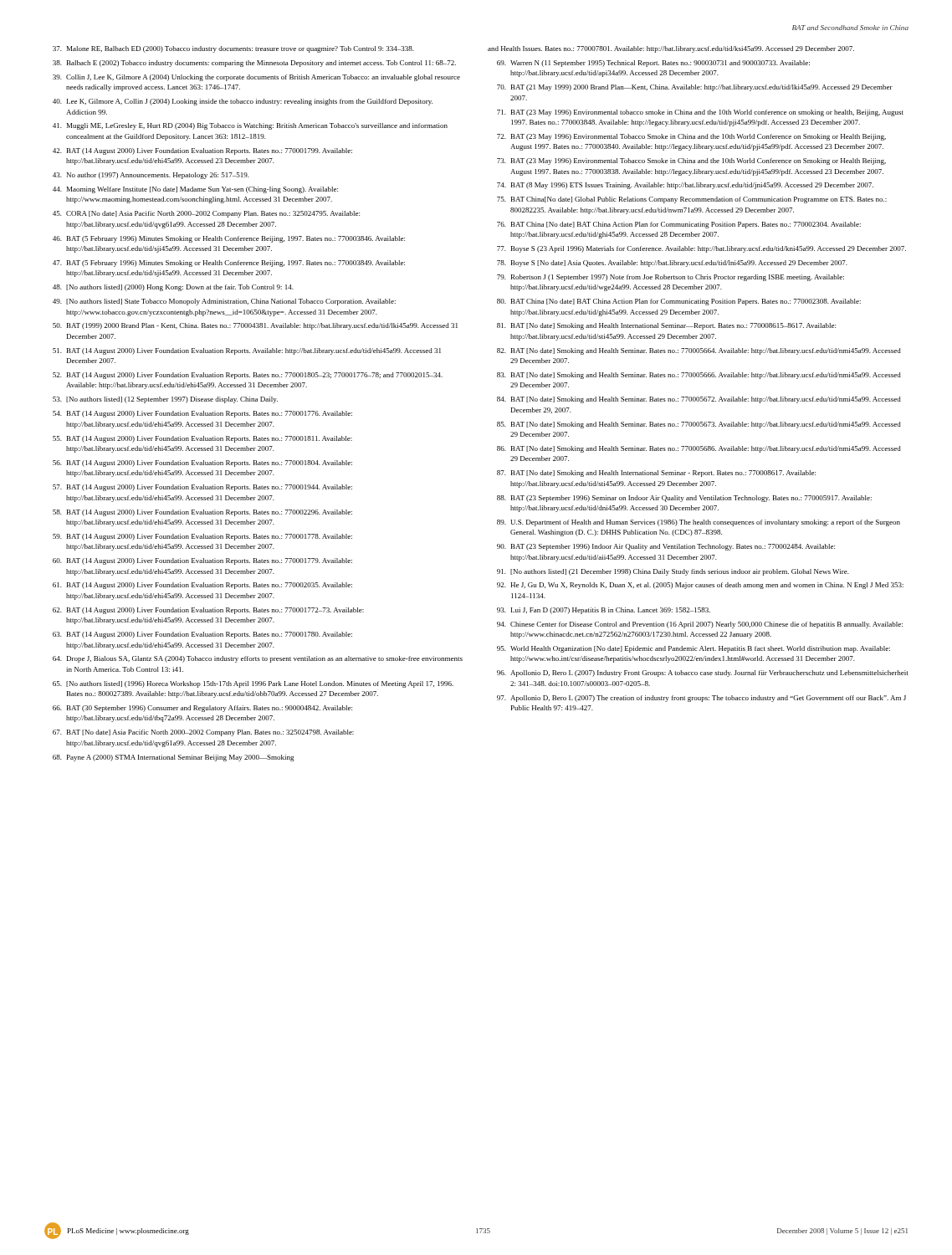Locate the block of text that opens with "55. BAT (14"
This screenshot has height=1255, width=952.
point(254,443)
